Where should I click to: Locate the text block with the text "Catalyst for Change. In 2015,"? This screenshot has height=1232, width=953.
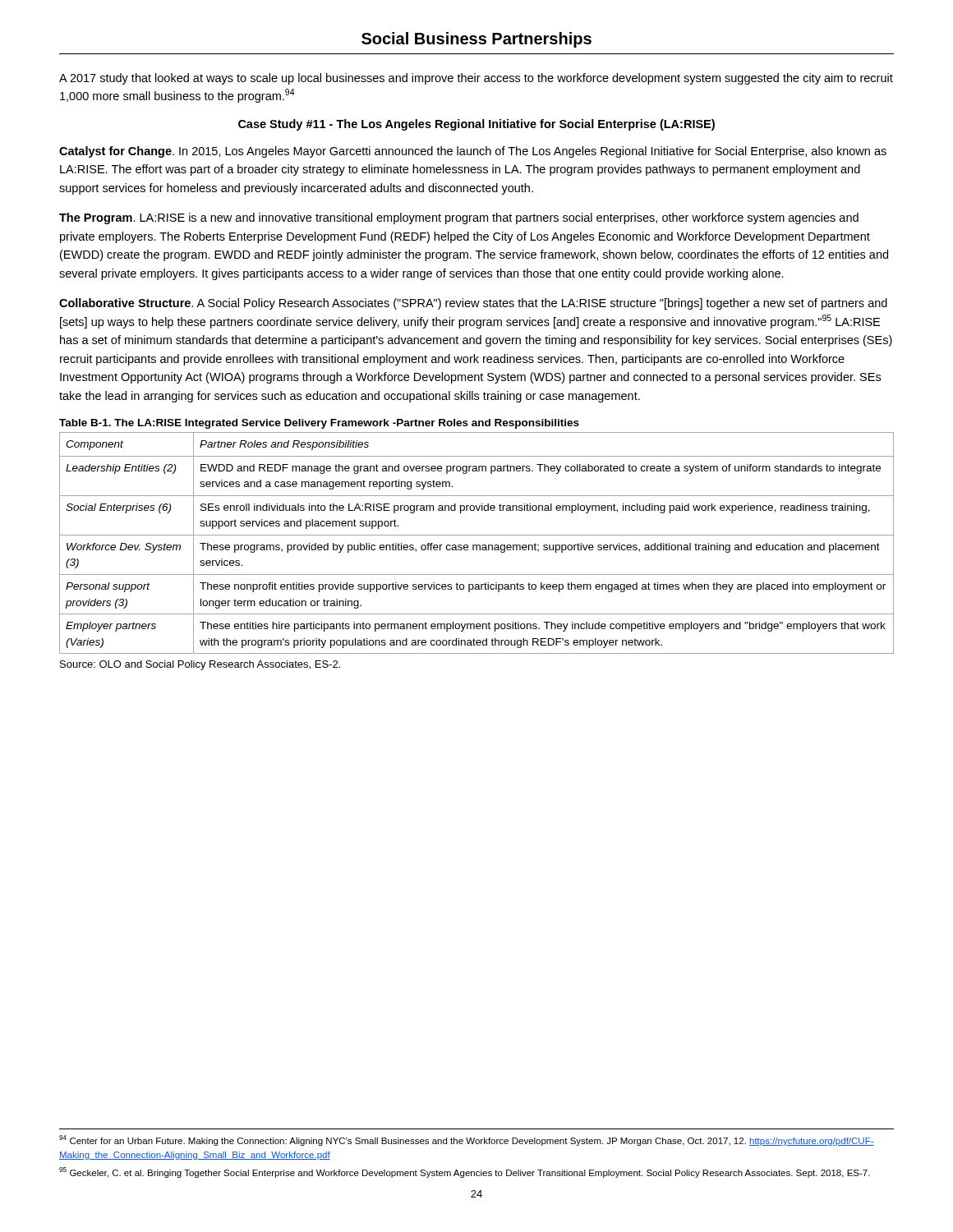pyautogui.click(x=473, y=170)
